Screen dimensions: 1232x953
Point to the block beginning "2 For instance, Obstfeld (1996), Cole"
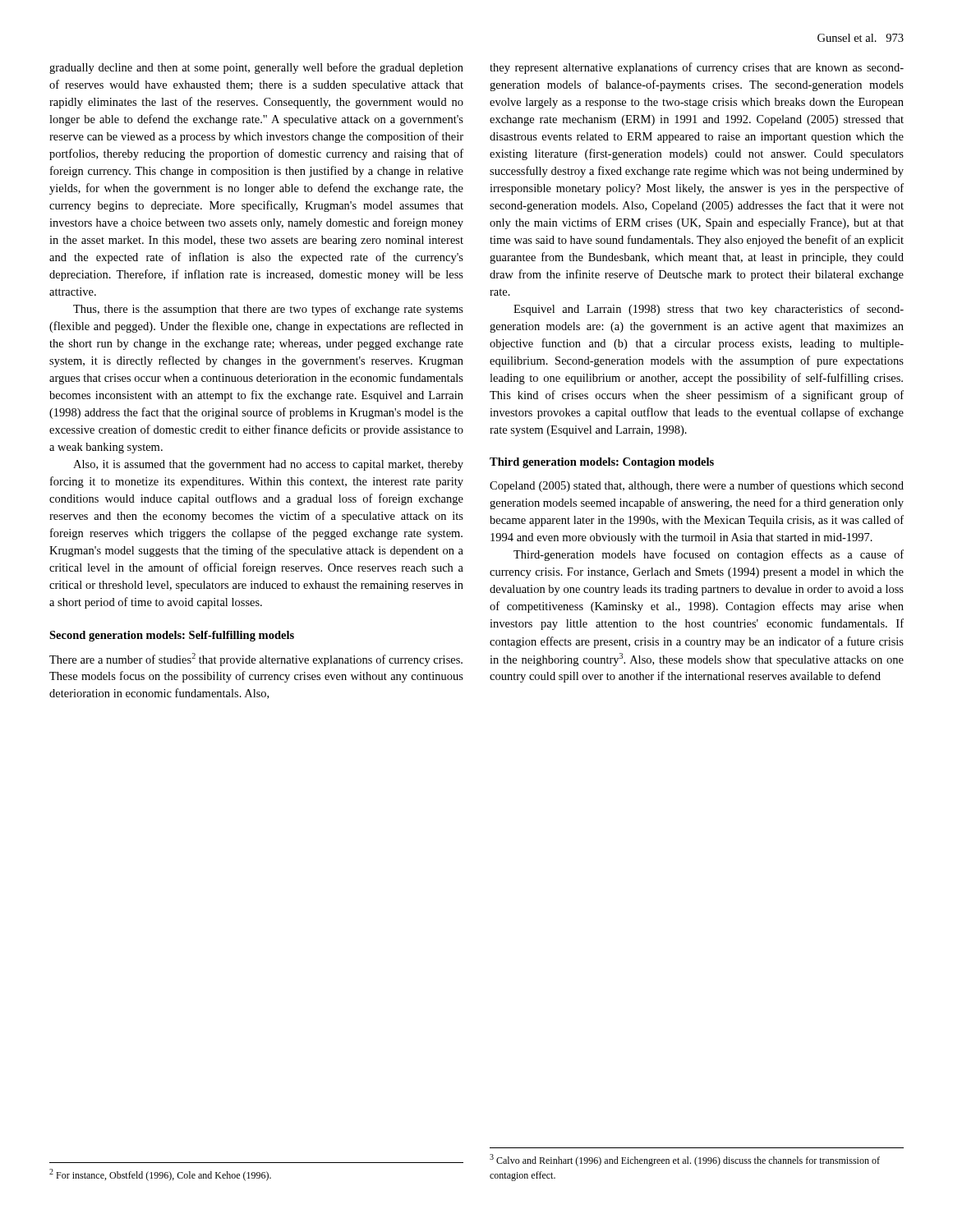tap(256, 1174)
